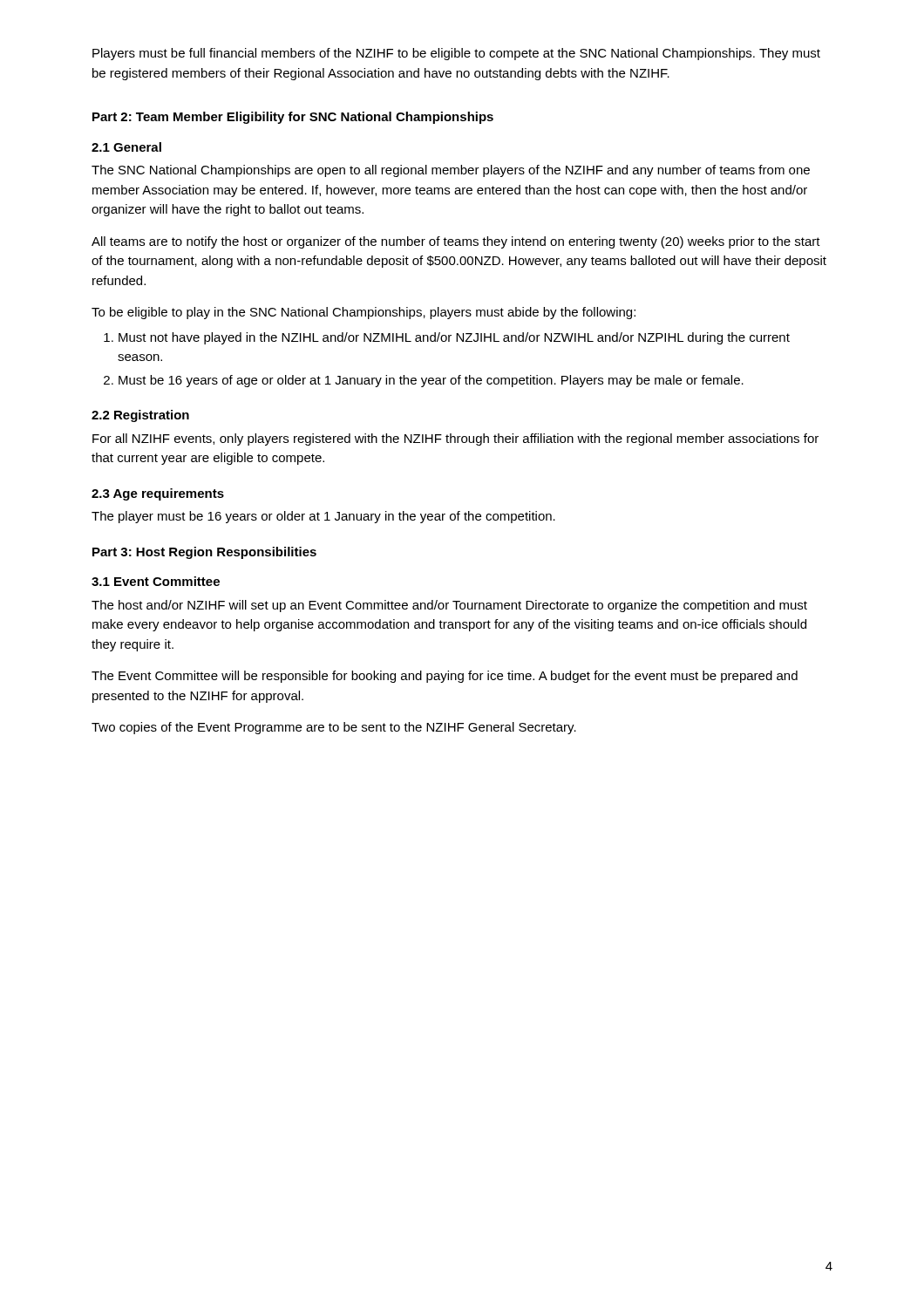Locate the list item containing "Must not have played in the NZIHL"
This screenshot has width=924, height=1308.
pyautogui.click(x=454, y=346)
